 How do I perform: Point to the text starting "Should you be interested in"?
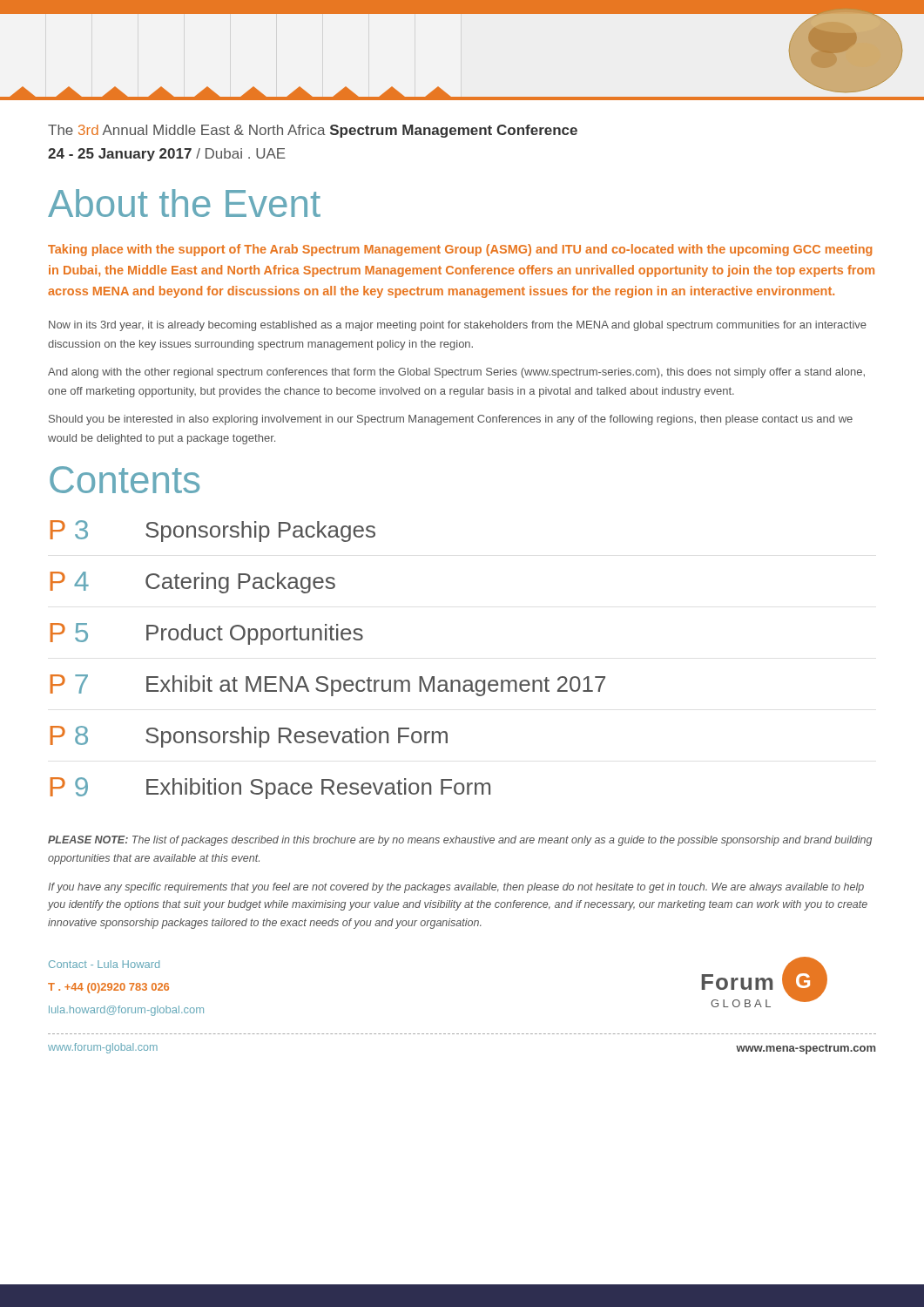coord(450,428)
